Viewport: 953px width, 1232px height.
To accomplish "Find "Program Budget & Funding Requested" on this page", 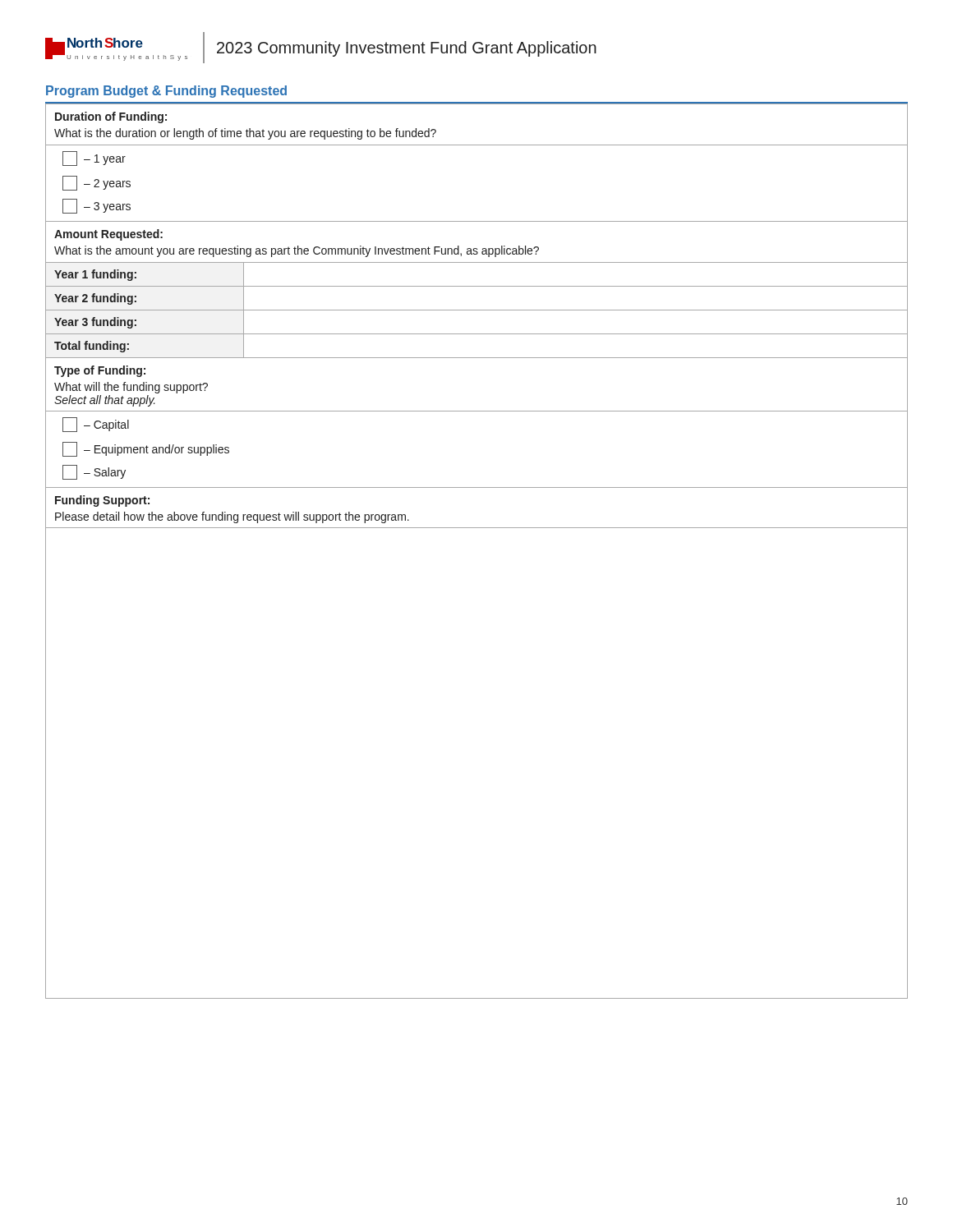I will click(x=476, y=94).
